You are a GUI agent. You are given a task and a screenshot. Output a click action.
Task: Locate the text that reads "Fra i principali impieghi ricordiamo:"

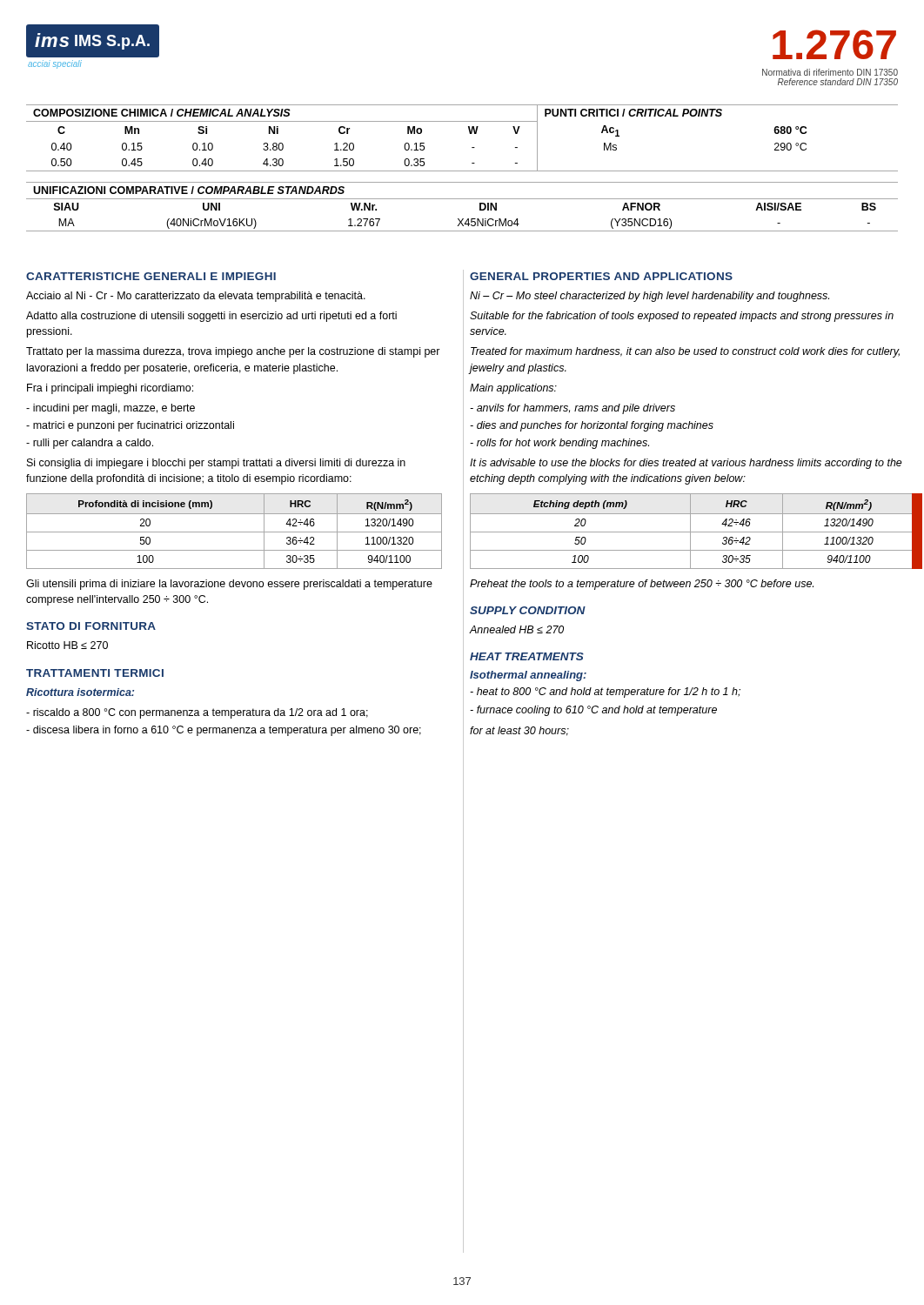tap(110, 389)
